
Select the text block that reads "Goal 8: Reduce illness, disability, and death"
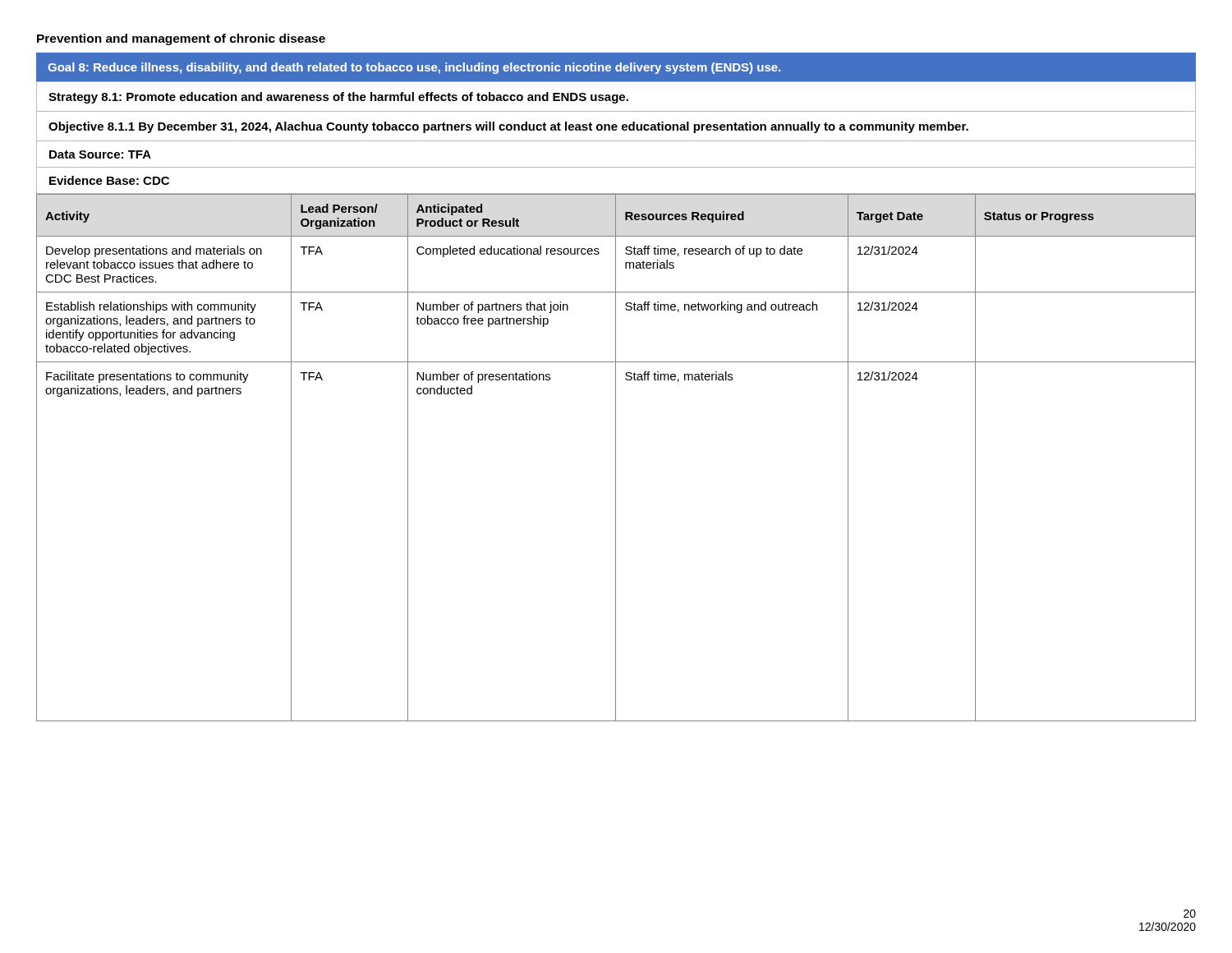pyautogui.click(x=415, y=67)
